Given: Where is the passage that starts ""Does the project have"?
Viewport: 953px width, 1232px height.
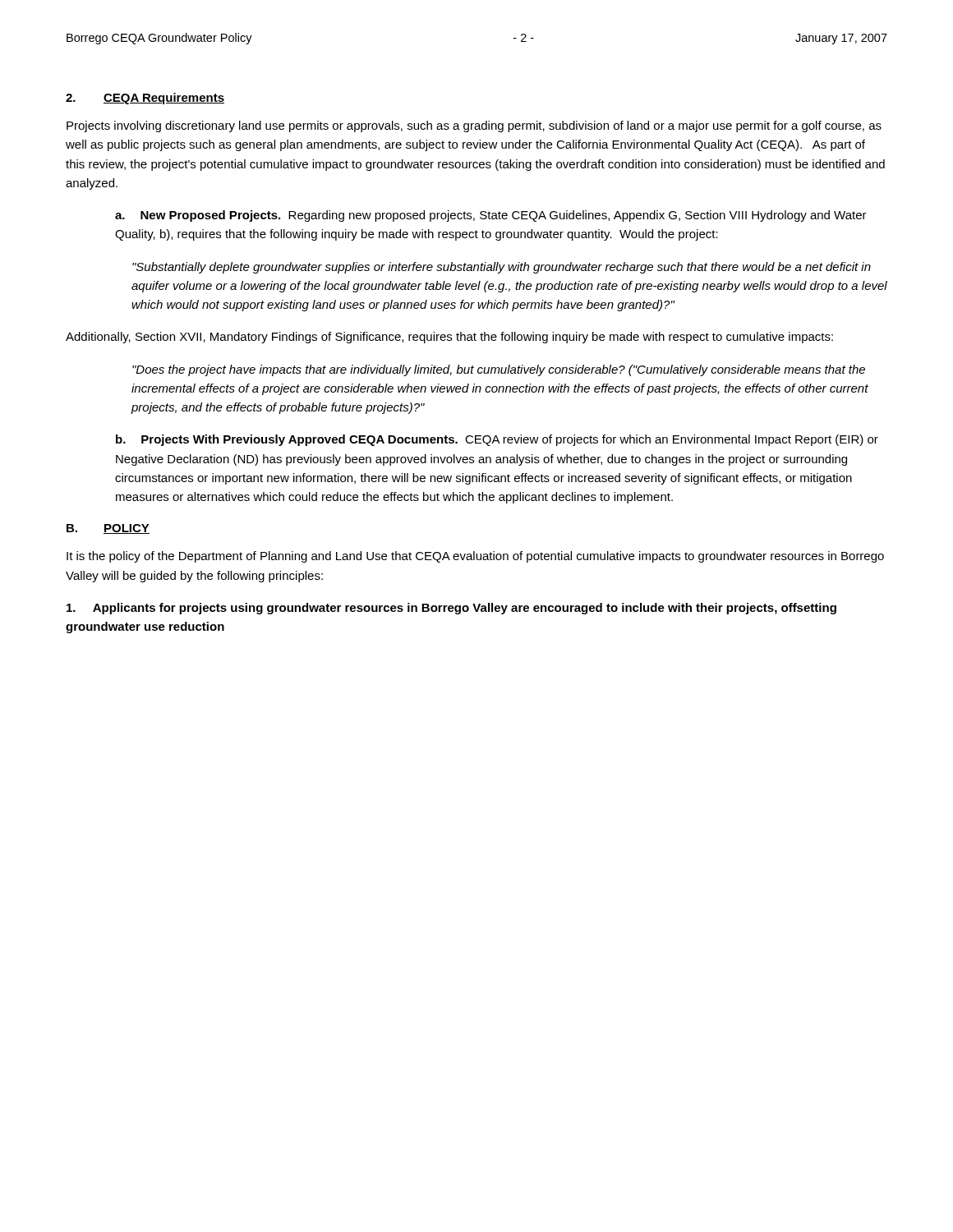Looking at the screenshot, I should [509, 388].
